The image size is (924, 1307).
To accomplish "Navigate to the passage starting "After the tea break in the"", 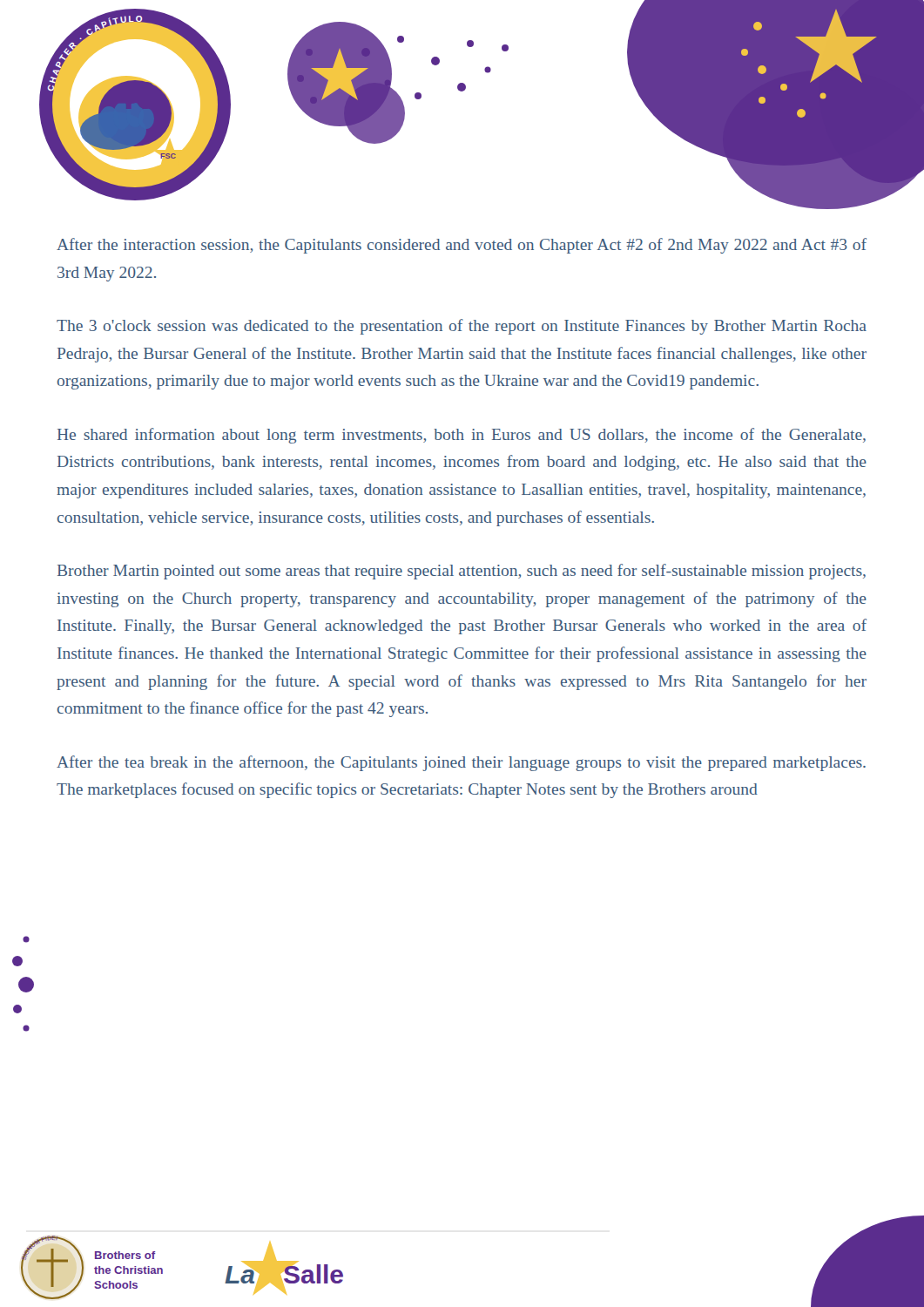I will 462,775.
